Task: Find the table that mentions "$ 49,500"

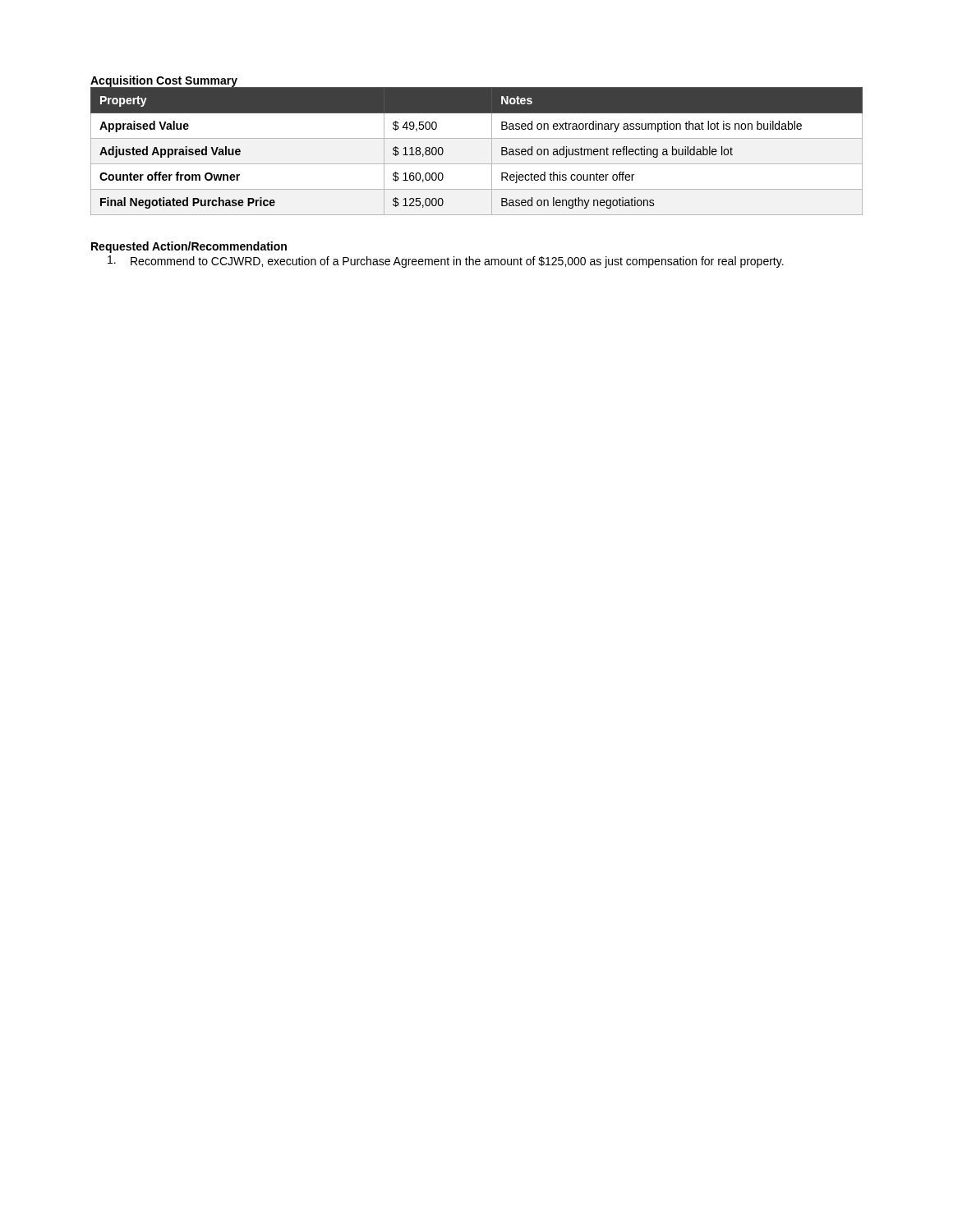Action: tap(476, 151)
